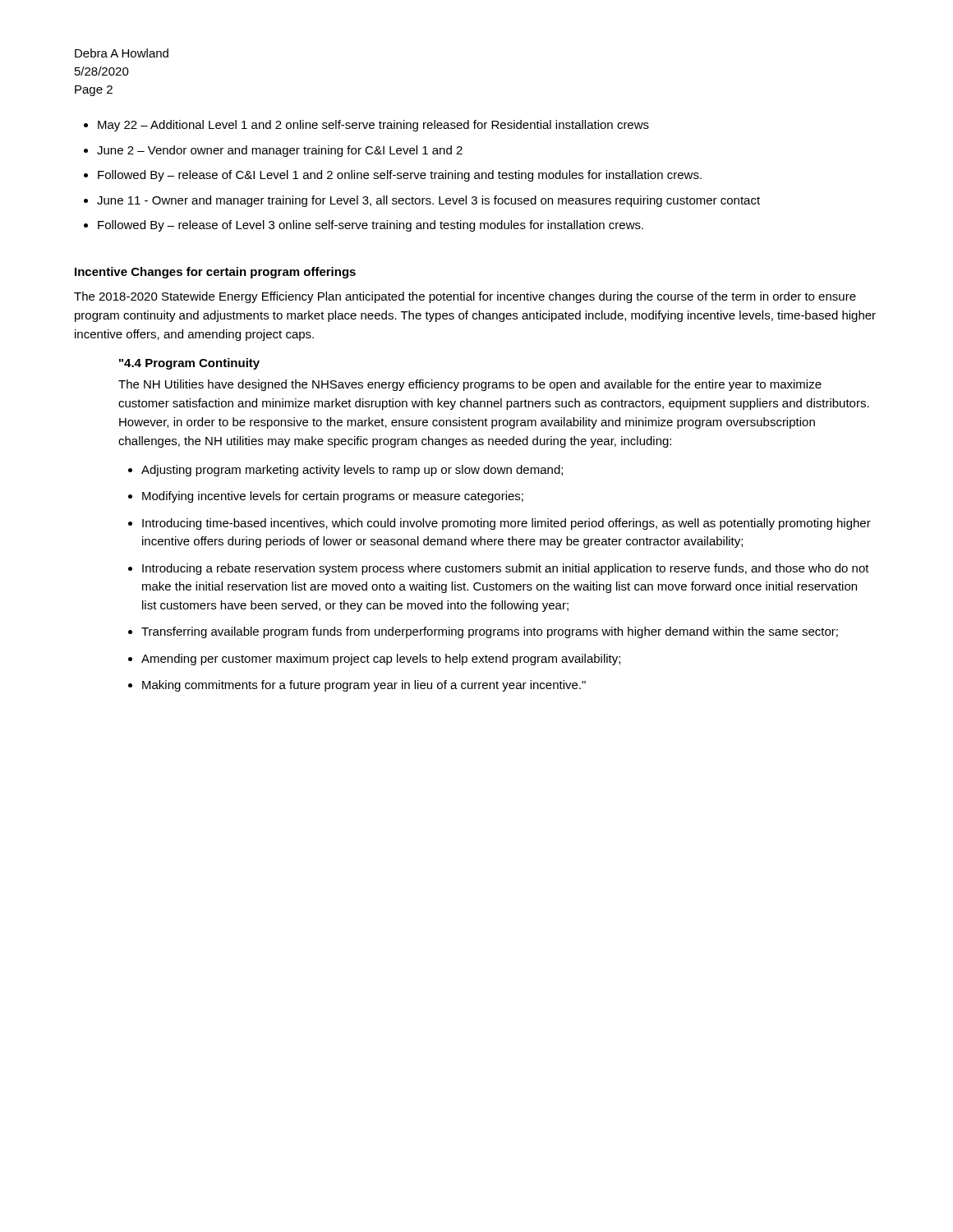This screenshot has height=1232, width=953.
Task: Point to ""4.4 Program Continuity"
Action: coord(189,362)
